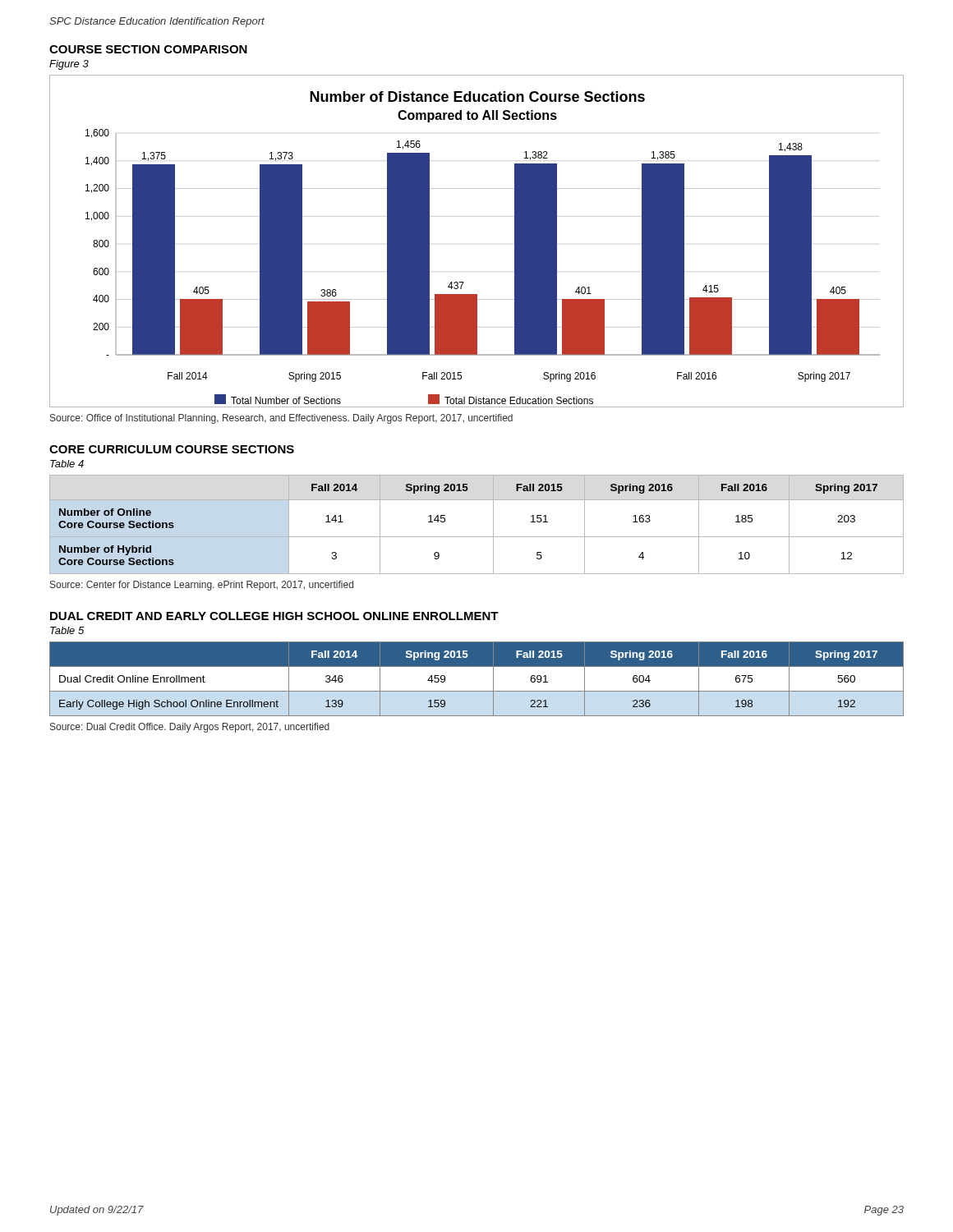Locate the element starting "Figure 3"

tap(69, 64)
